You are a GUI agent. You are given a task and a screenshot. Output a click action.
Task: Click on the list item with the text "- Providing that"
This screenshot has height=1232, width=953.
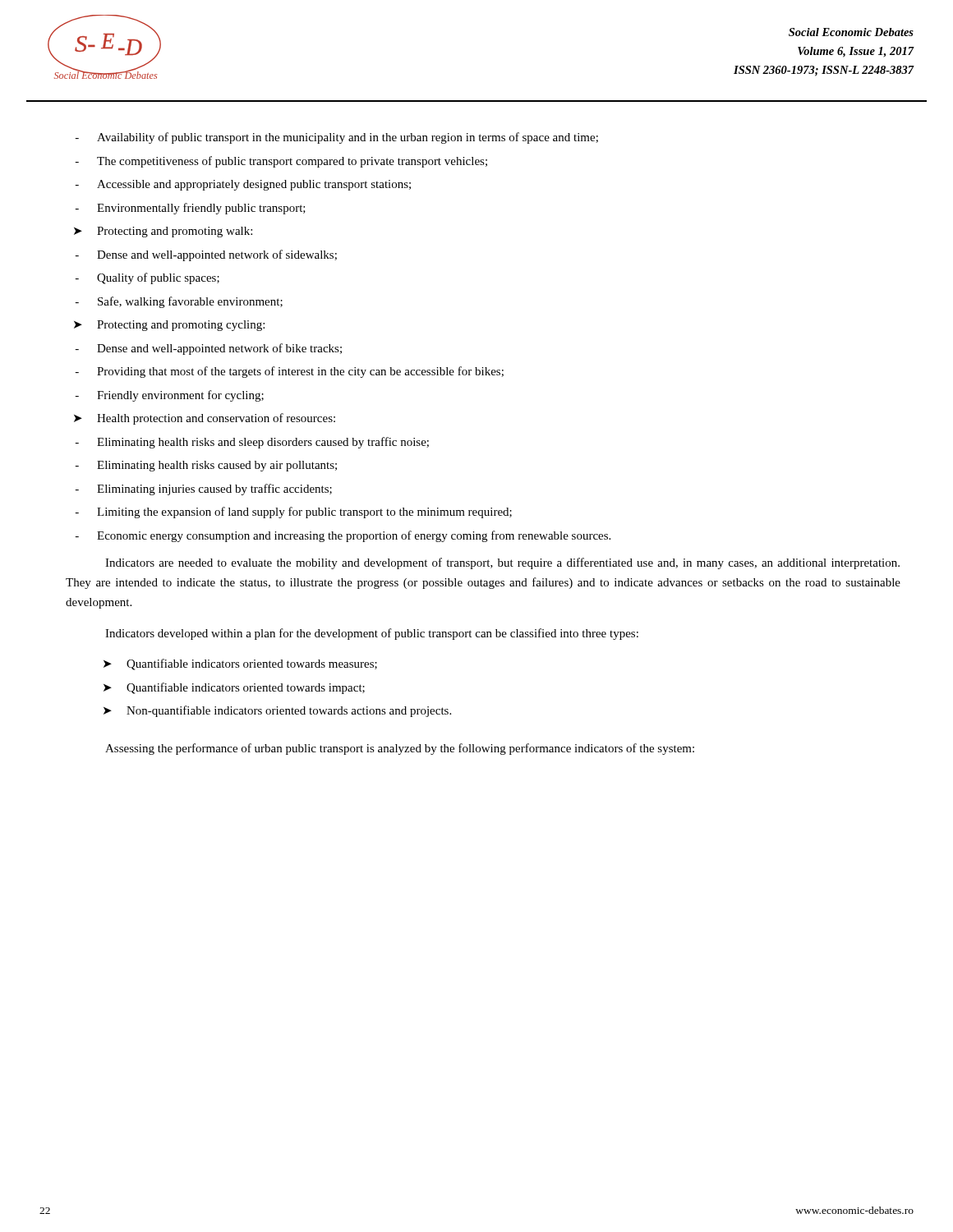pos(483,371)
